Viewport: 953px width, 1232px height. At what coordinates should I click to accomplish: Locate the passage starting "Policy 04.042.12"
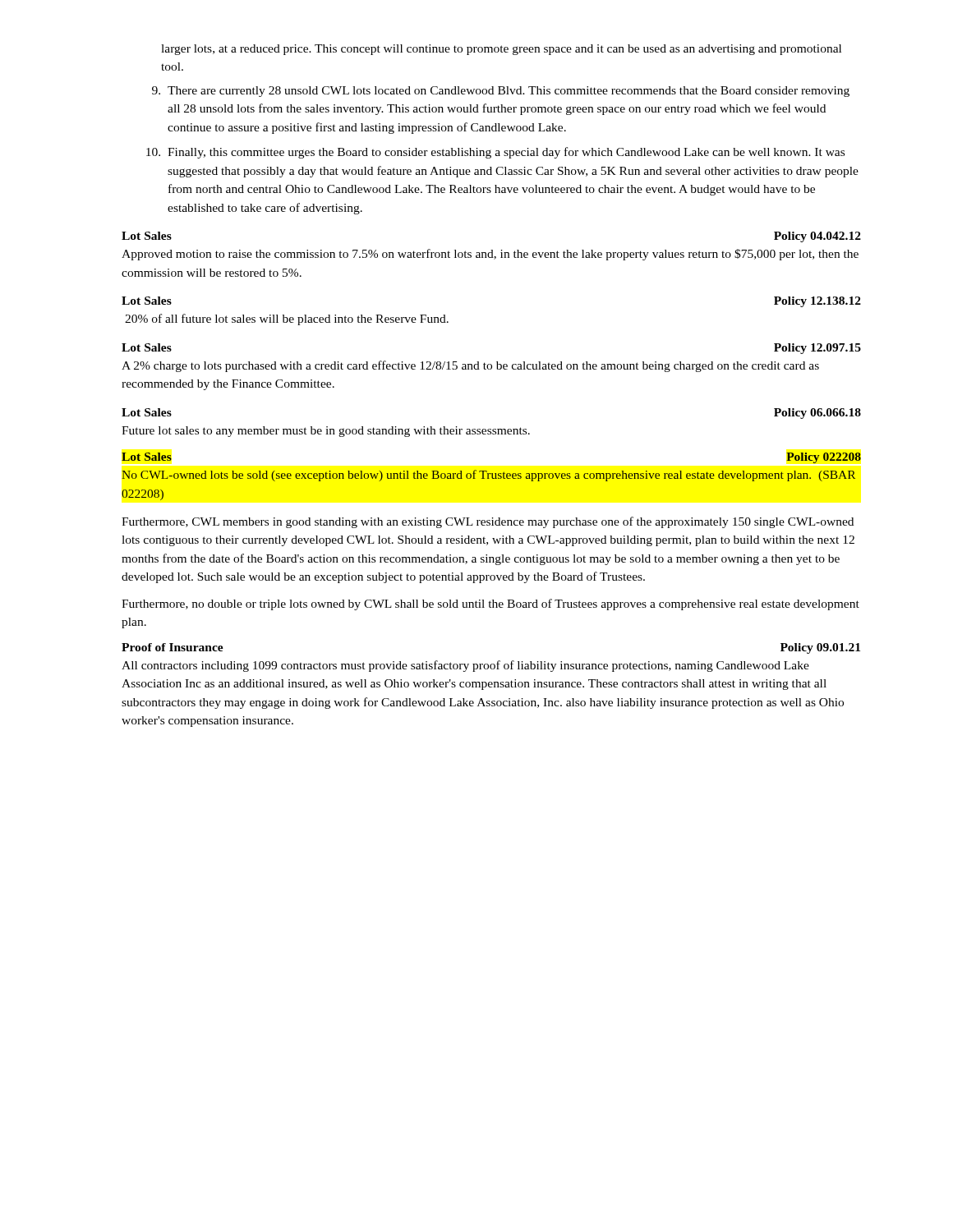[x=817, y=235]
